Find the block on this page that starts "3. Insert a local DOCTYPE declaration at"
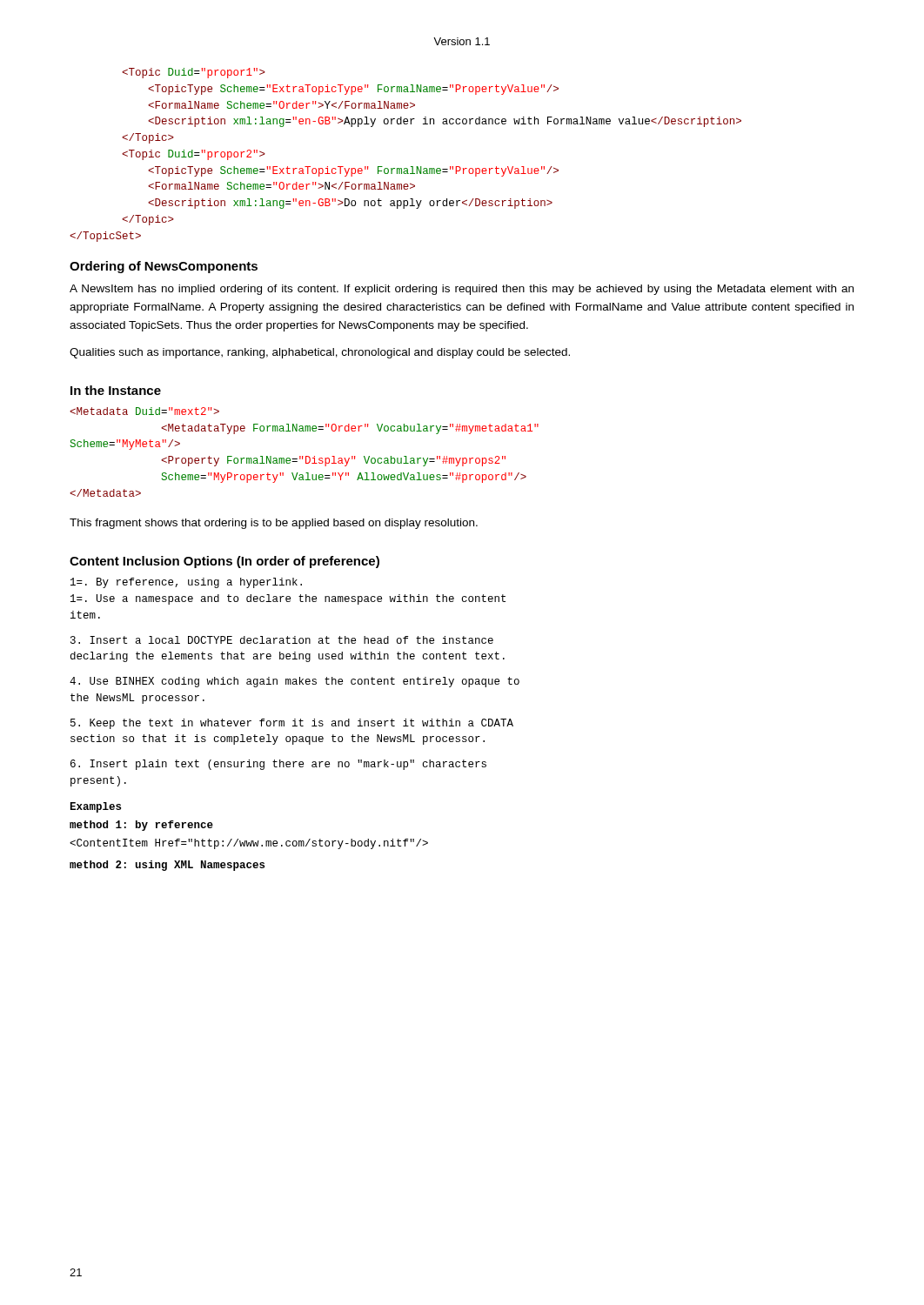Image resolution: width=924 pixels, height=1305 pixels. point(288,649)
